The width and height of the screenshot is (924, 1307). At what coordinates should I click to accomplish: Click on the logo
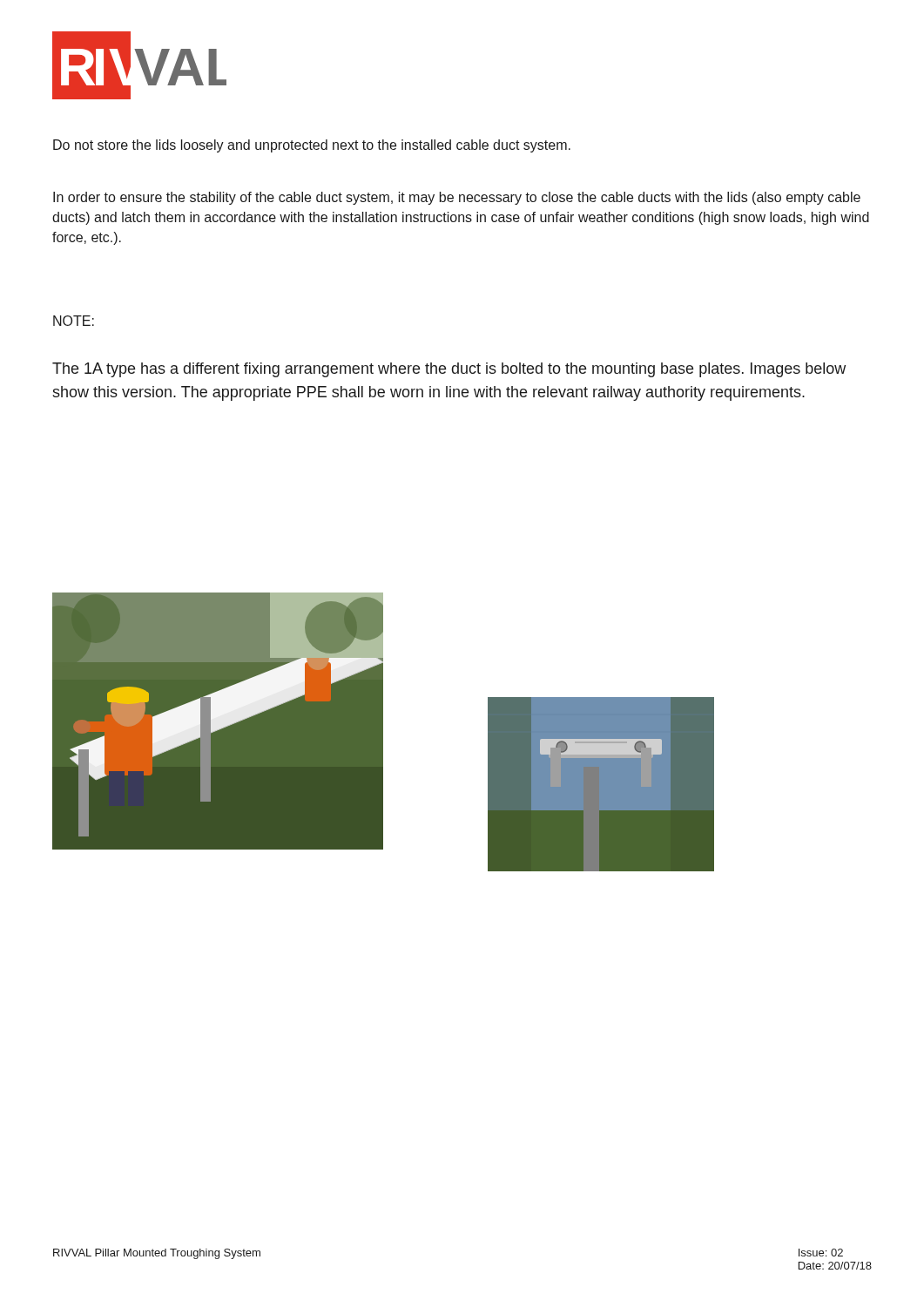pyautogui.click(x=139, y=65)
